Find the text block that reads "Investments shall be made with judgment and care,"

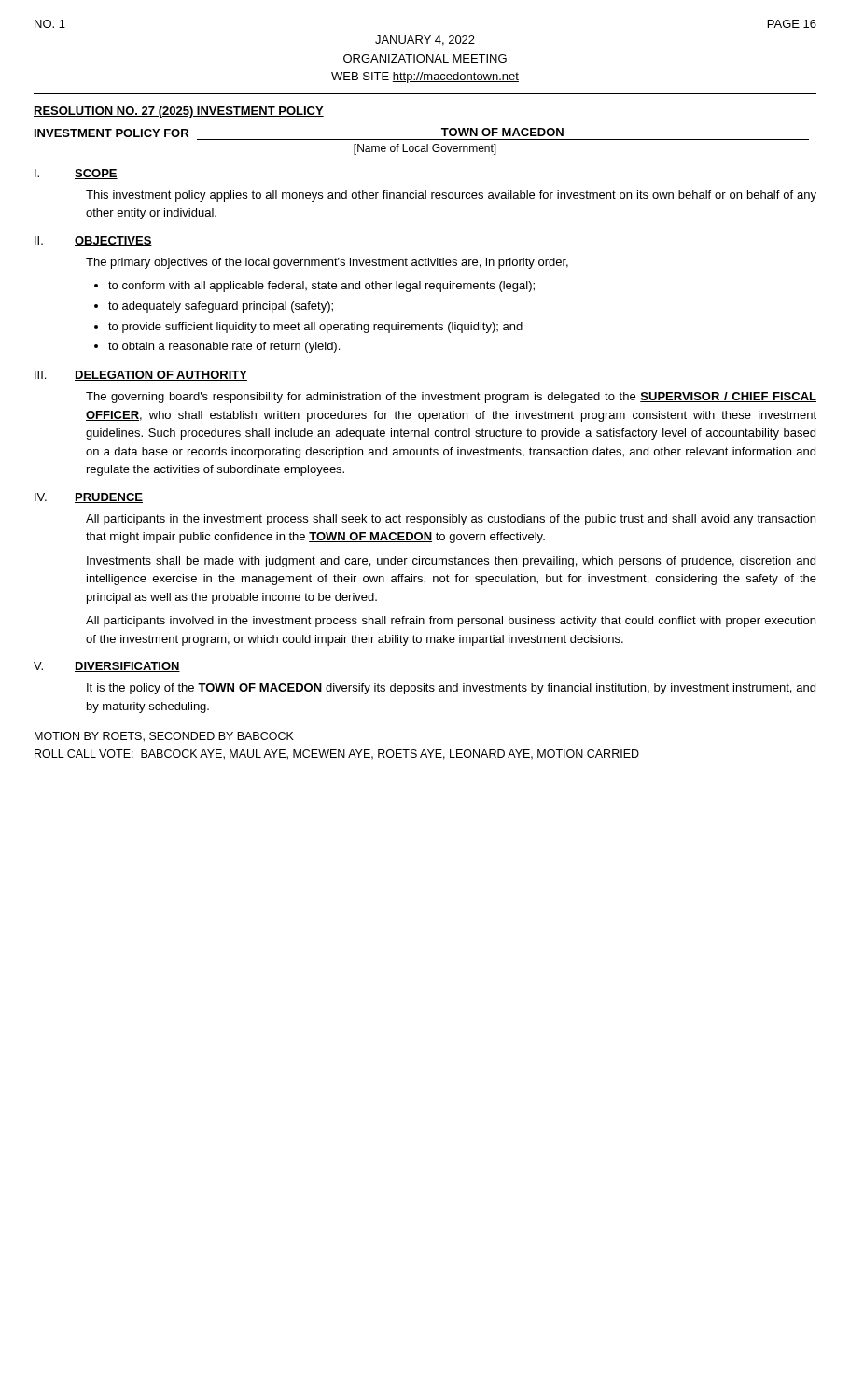(451, 578)
